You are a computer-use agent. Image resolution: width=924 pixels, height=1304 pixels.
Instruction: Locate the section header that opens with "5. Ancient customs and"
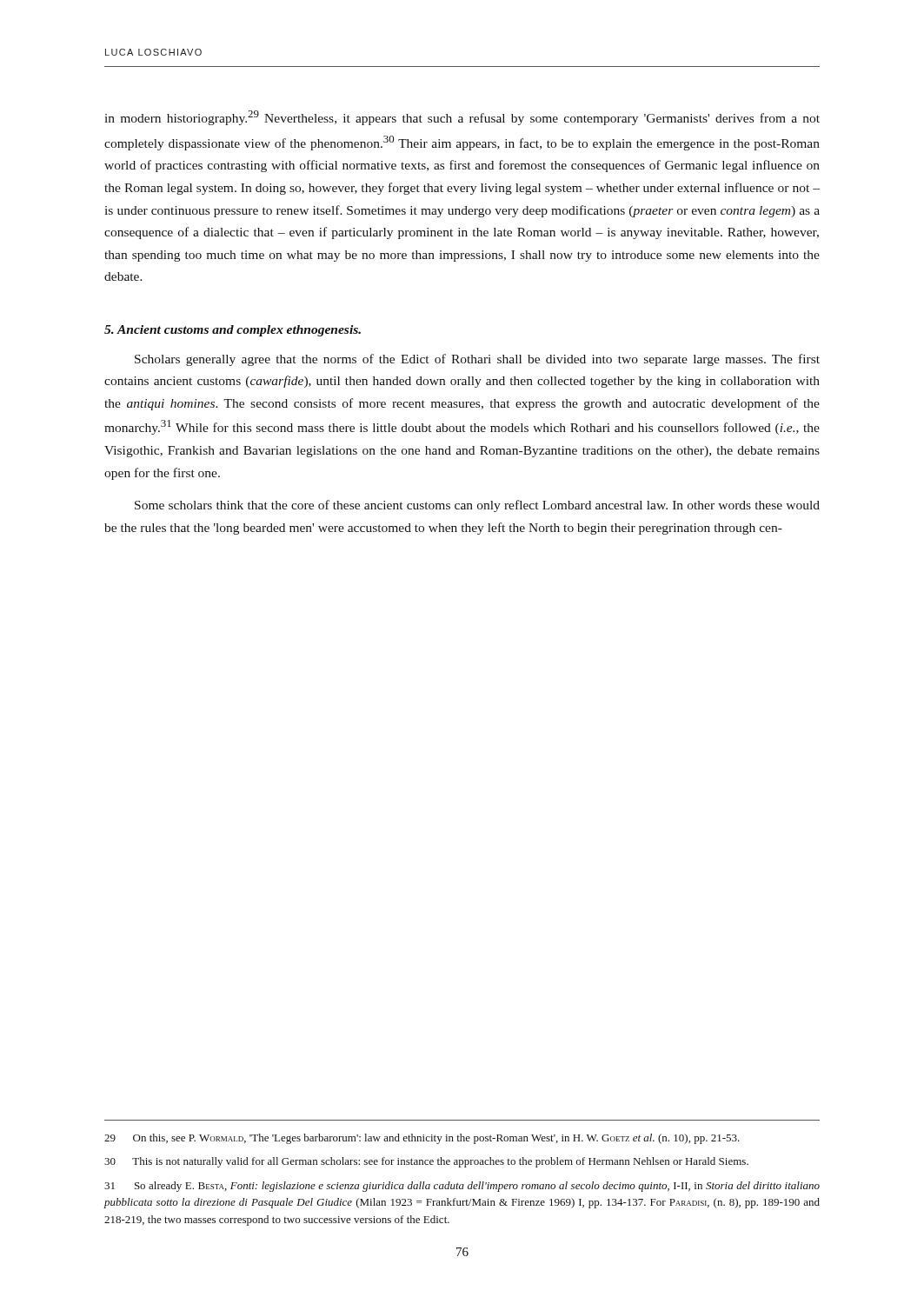click(x=233, y=329)
